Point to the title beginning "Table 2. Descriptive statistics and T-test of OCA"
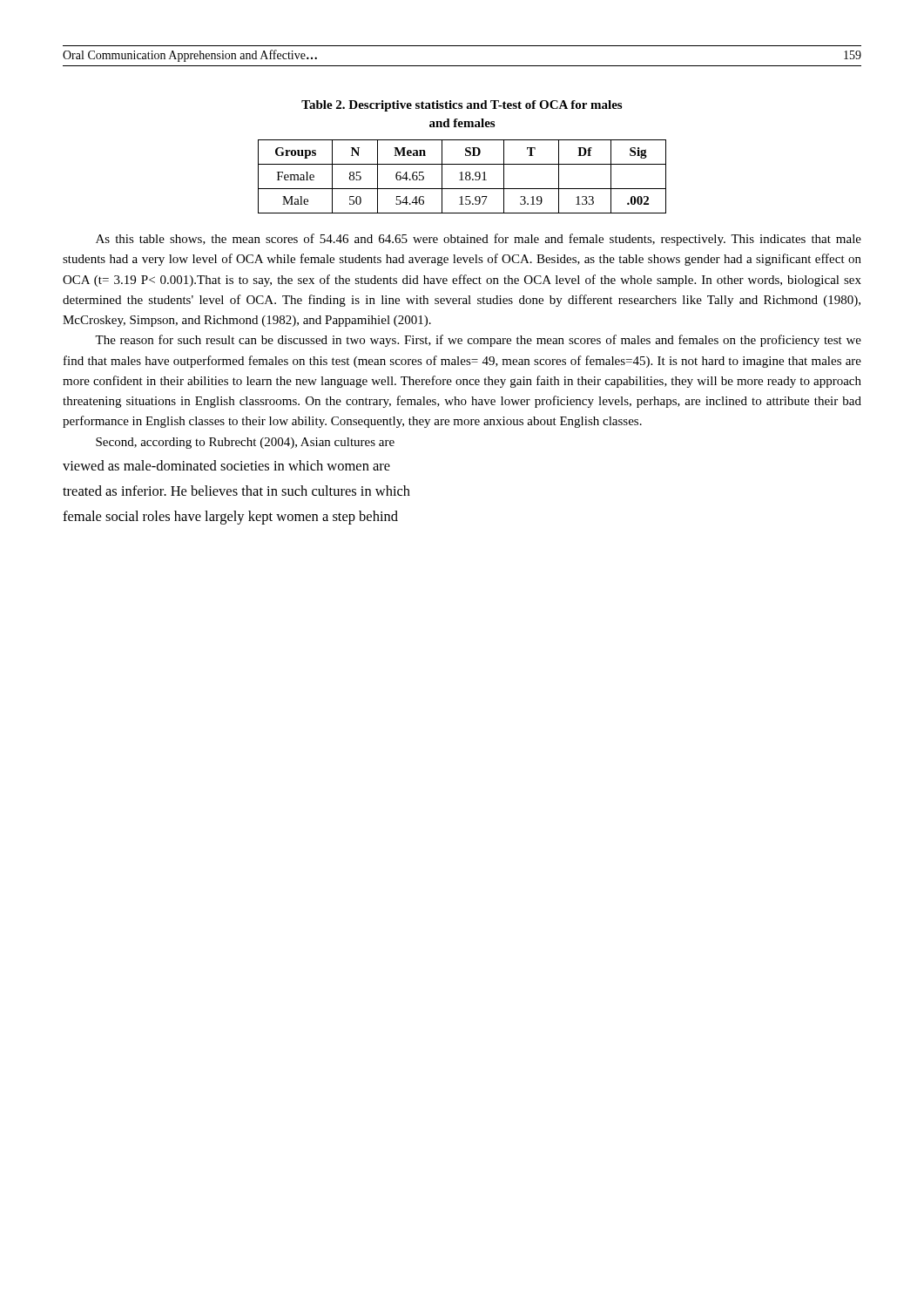Viewport: 924px width, 1307px height. (x=462, y=114)
